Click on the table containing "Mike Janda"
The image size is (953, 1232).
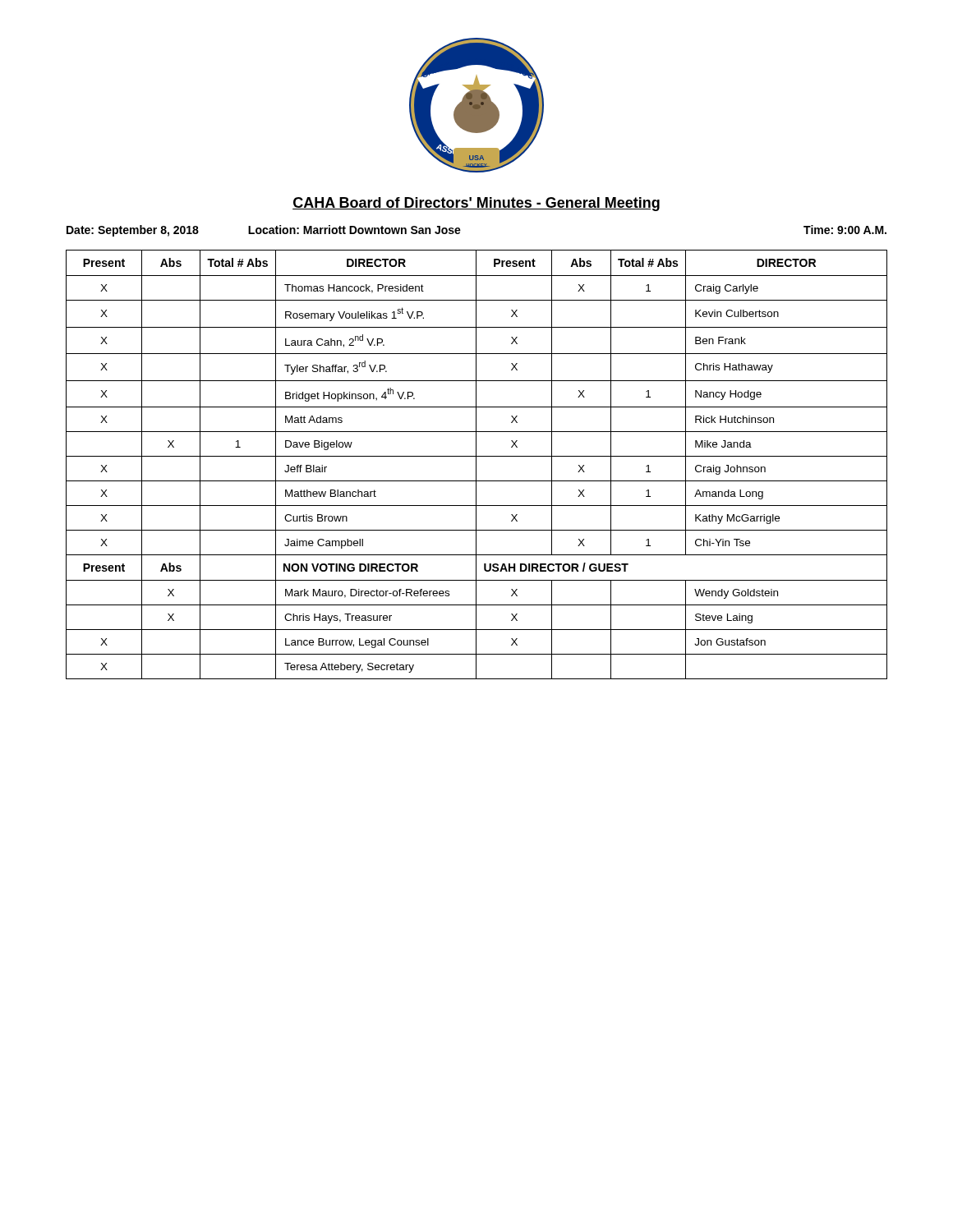(476, 464)
